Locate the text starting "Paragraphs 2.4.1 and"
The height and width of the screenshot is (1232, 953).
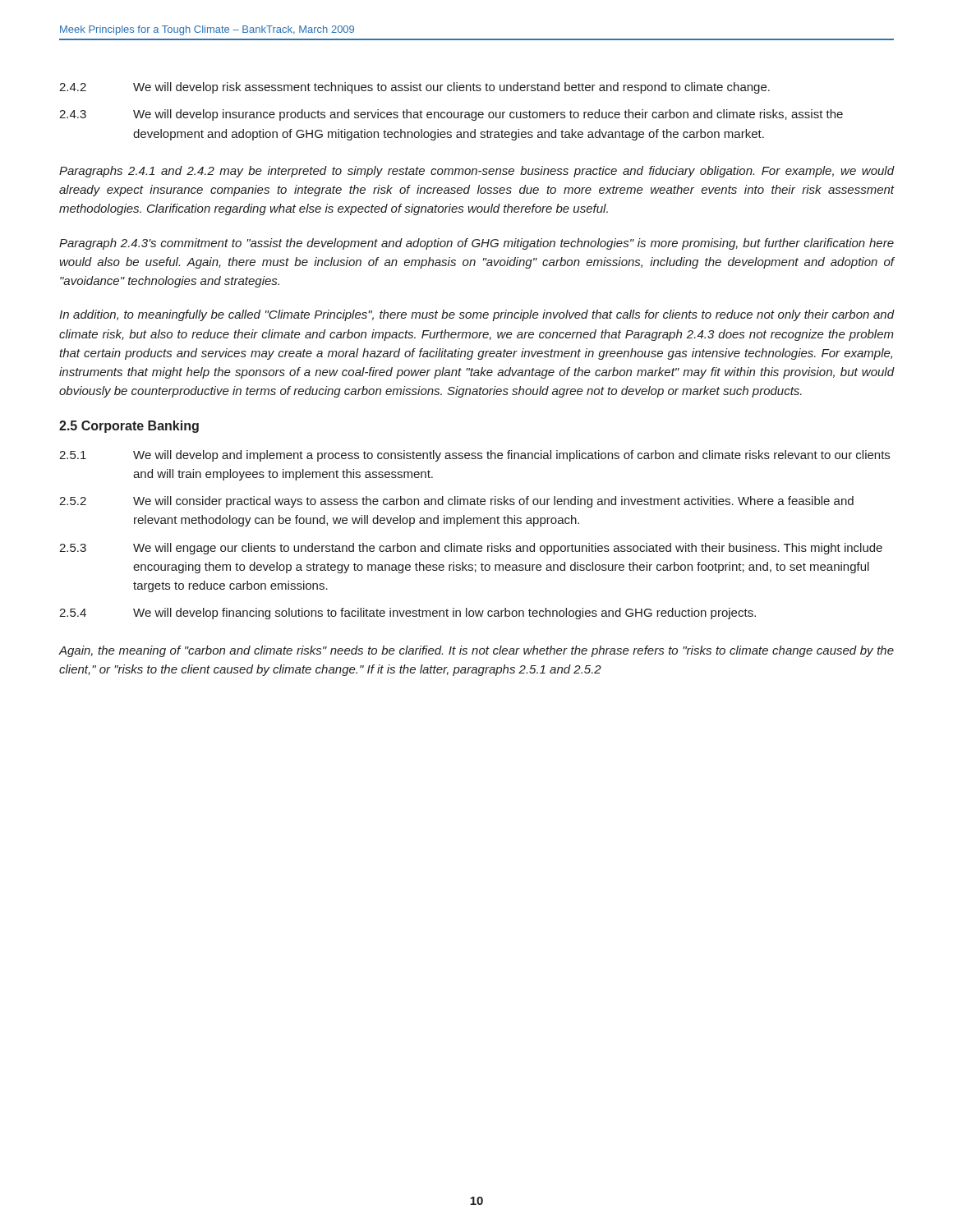click(x=476, y=189)
